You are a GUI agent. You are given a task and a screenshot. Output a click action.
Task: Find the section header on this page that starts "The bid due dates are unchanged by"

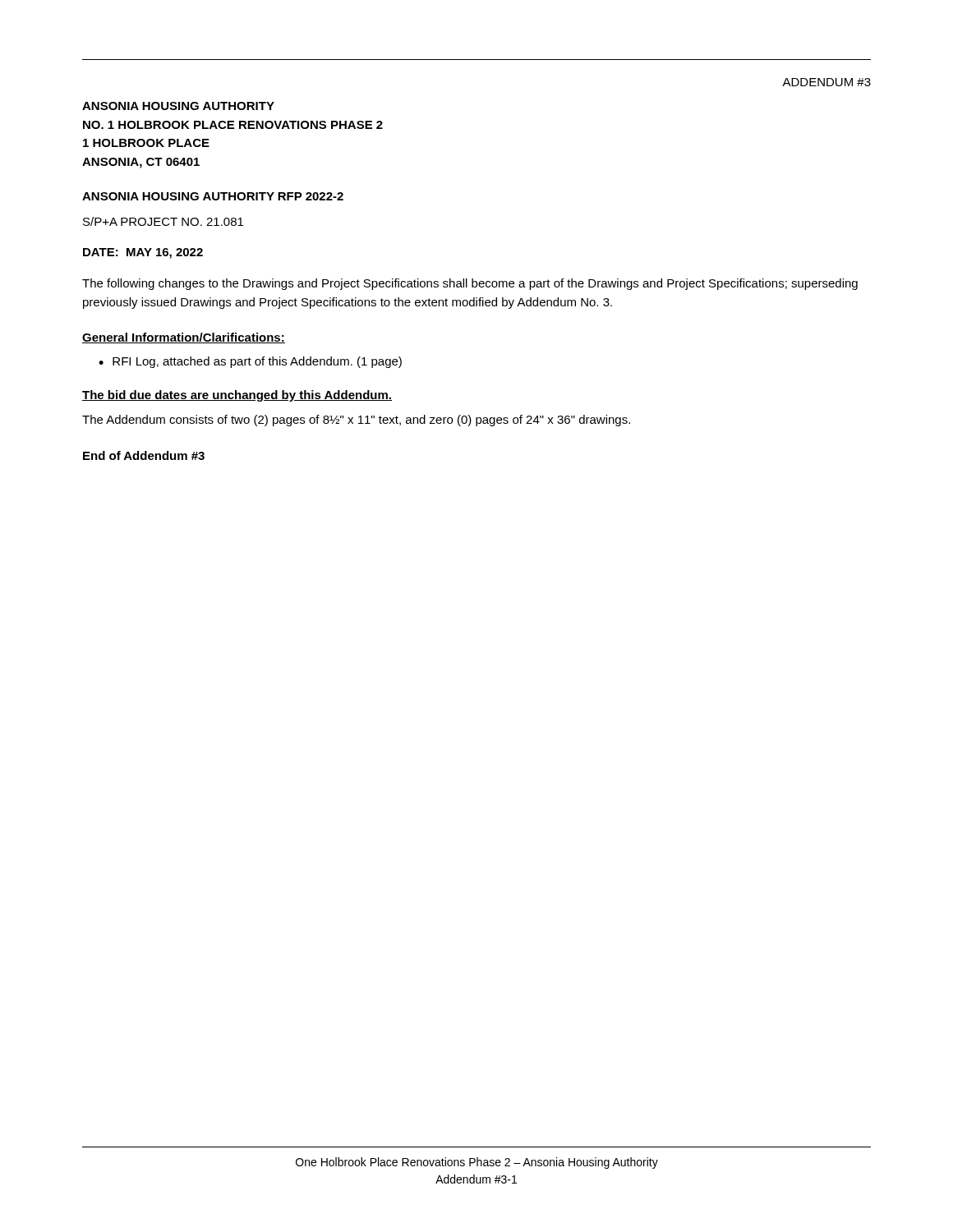[237, 395]
